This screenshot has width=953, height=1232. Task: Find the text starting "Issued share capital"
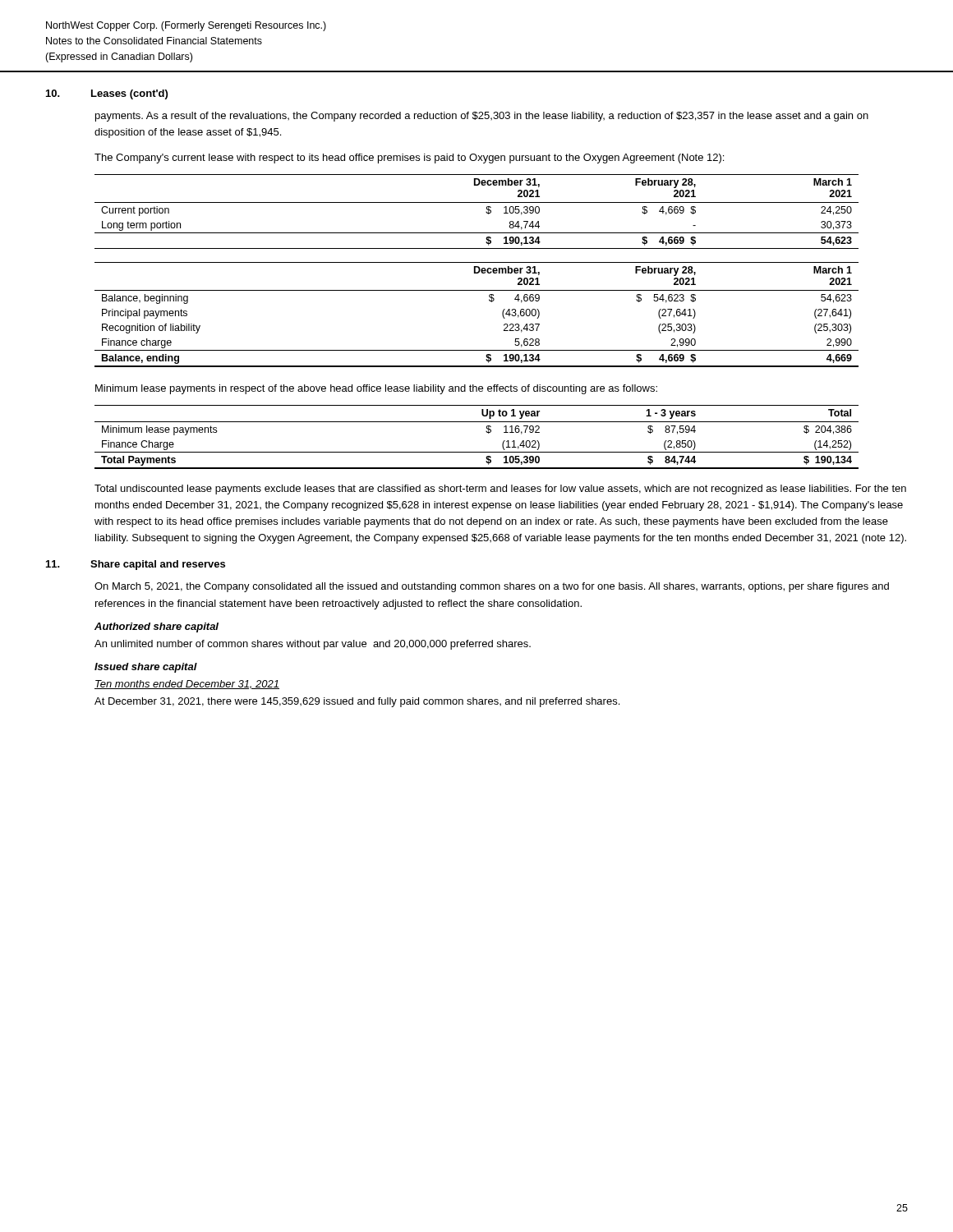(146, 666)
